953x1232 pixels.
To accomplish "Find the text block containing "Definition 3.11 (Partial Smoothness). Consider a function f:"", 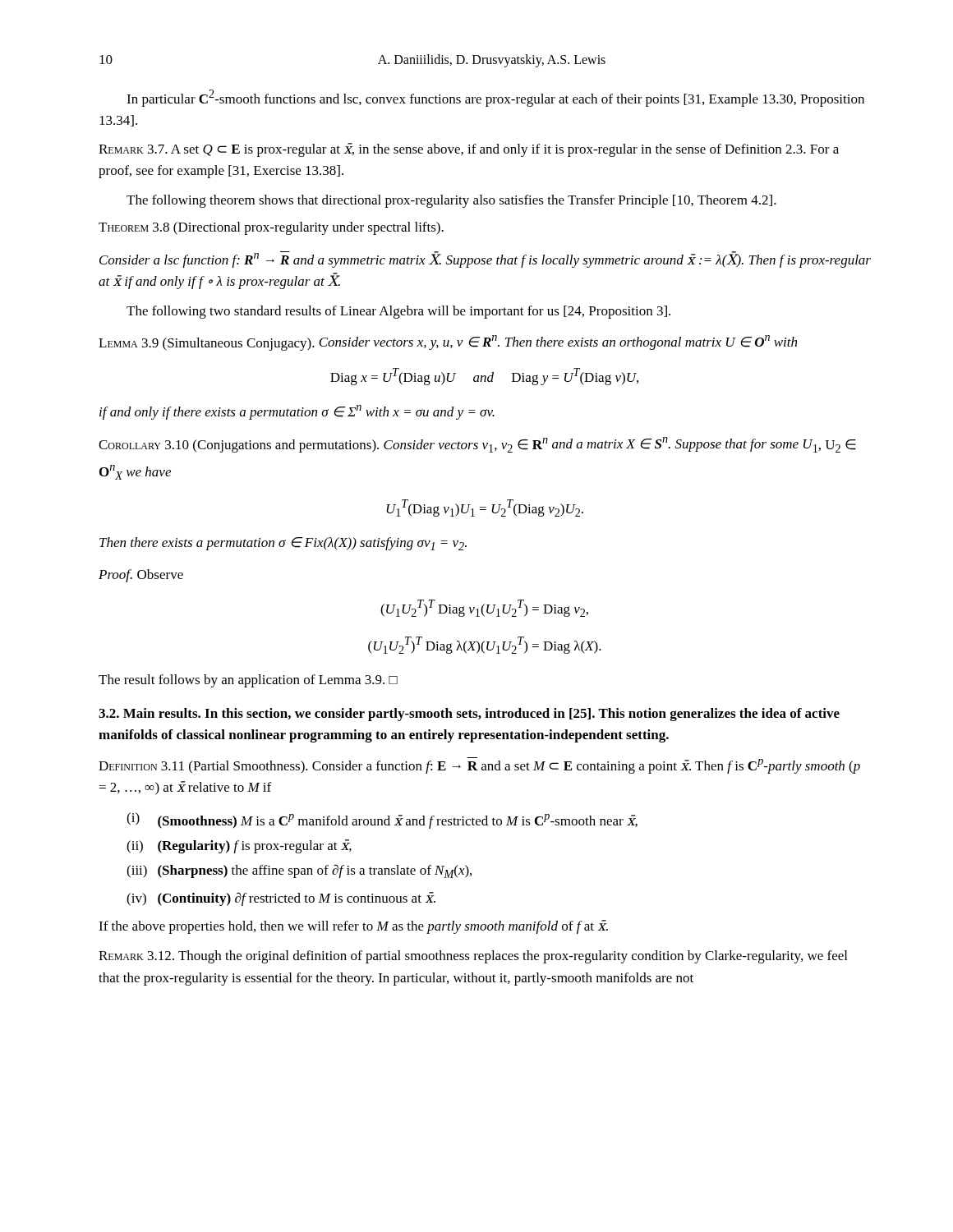I will click(479, 775).
